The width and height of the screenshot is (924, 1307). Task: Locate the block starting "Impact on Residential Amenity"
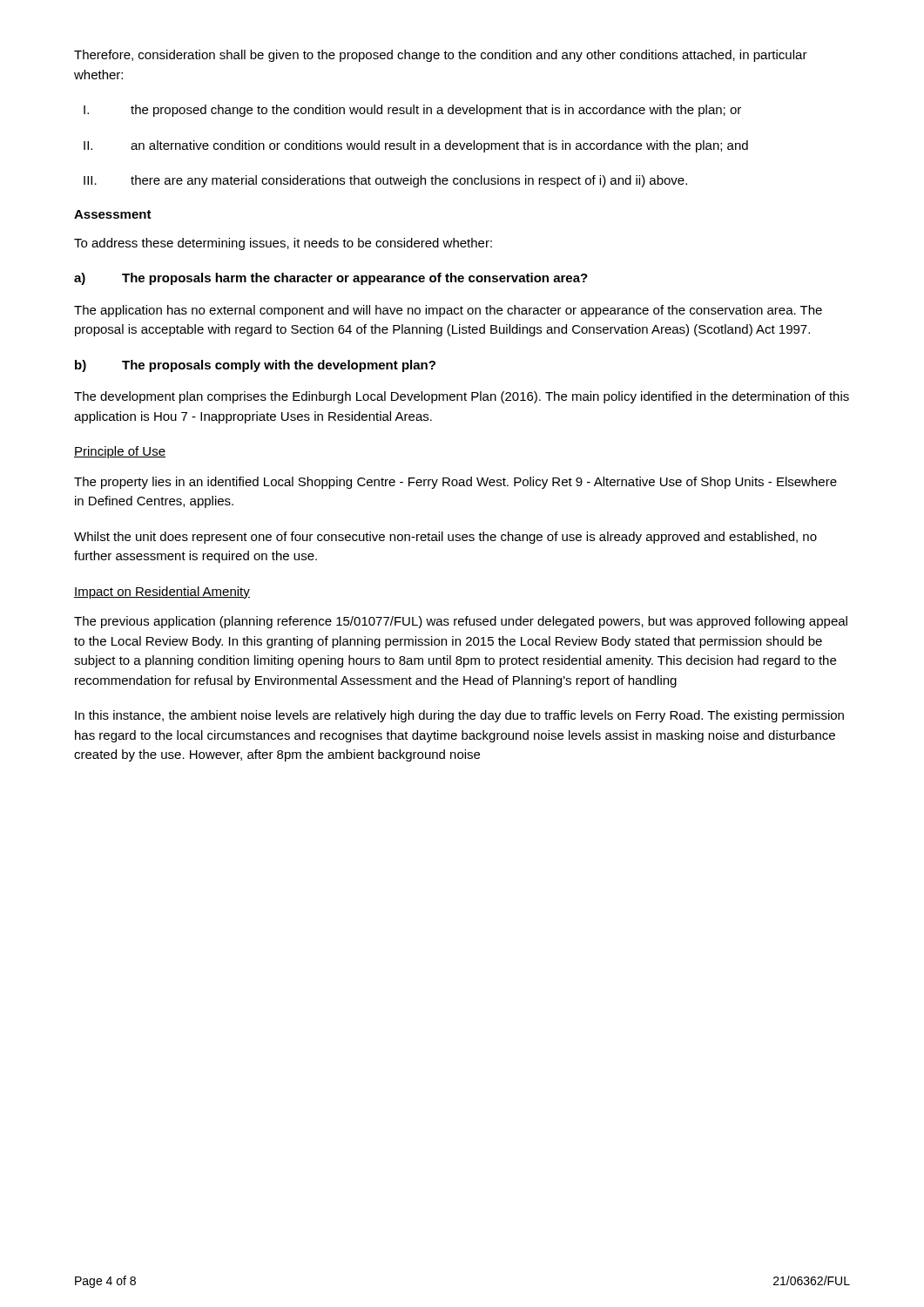162,591
